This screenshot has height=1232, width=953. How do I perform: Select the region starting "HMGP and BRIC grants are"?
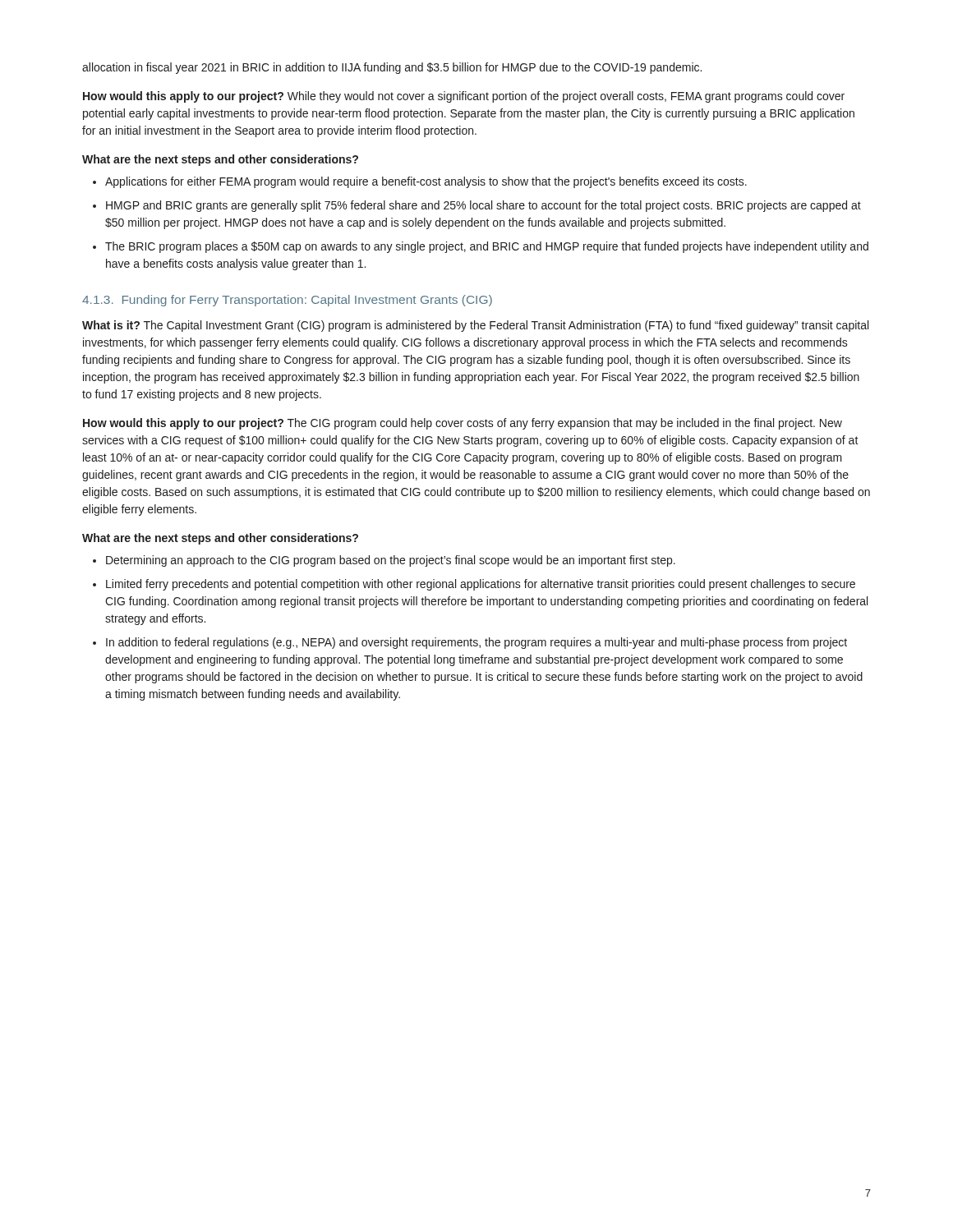483,214
